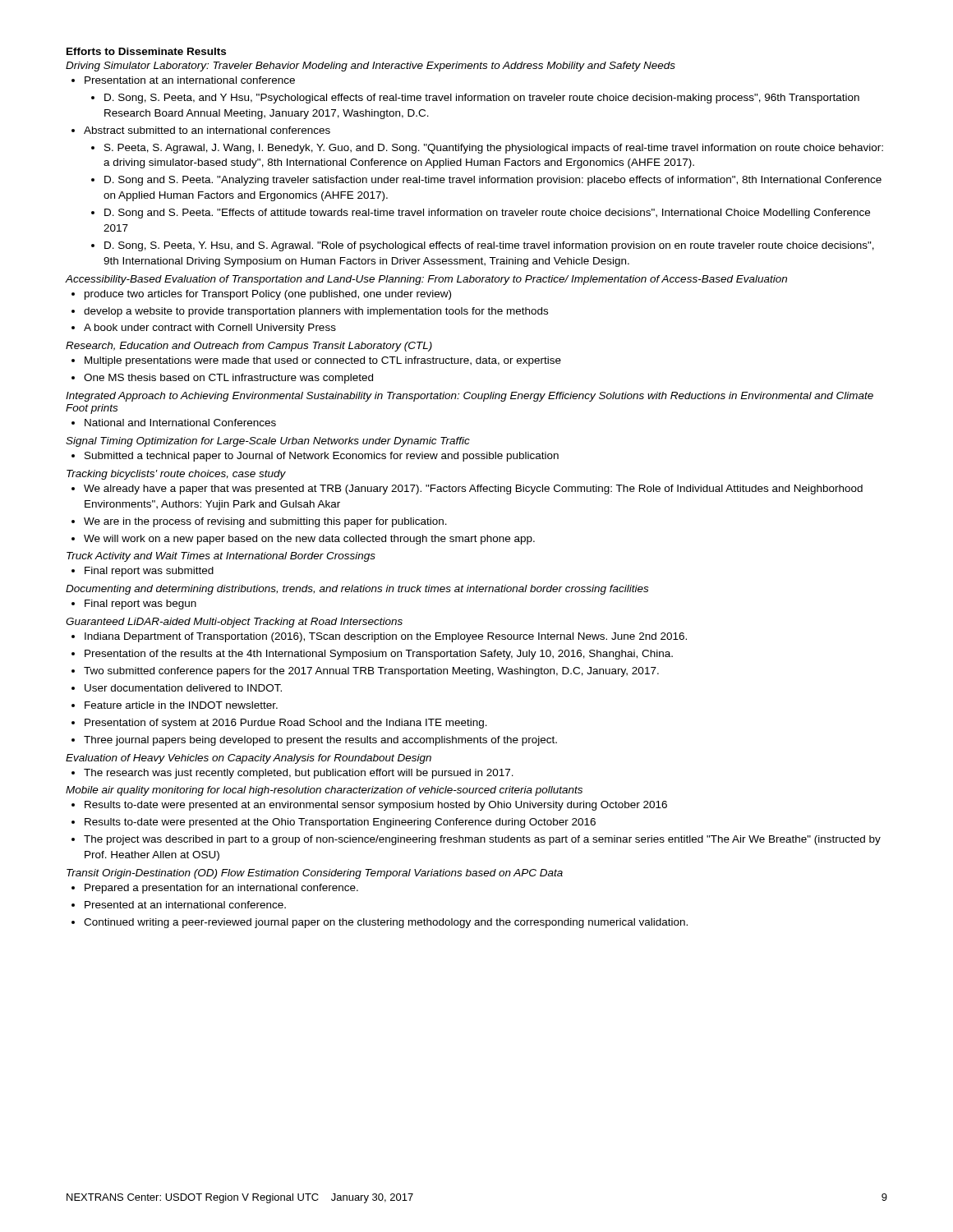Where is the passage that starts "Accessibility-Based Evaluation of"?
The image size is (953, 1232).
coord(427,279)
